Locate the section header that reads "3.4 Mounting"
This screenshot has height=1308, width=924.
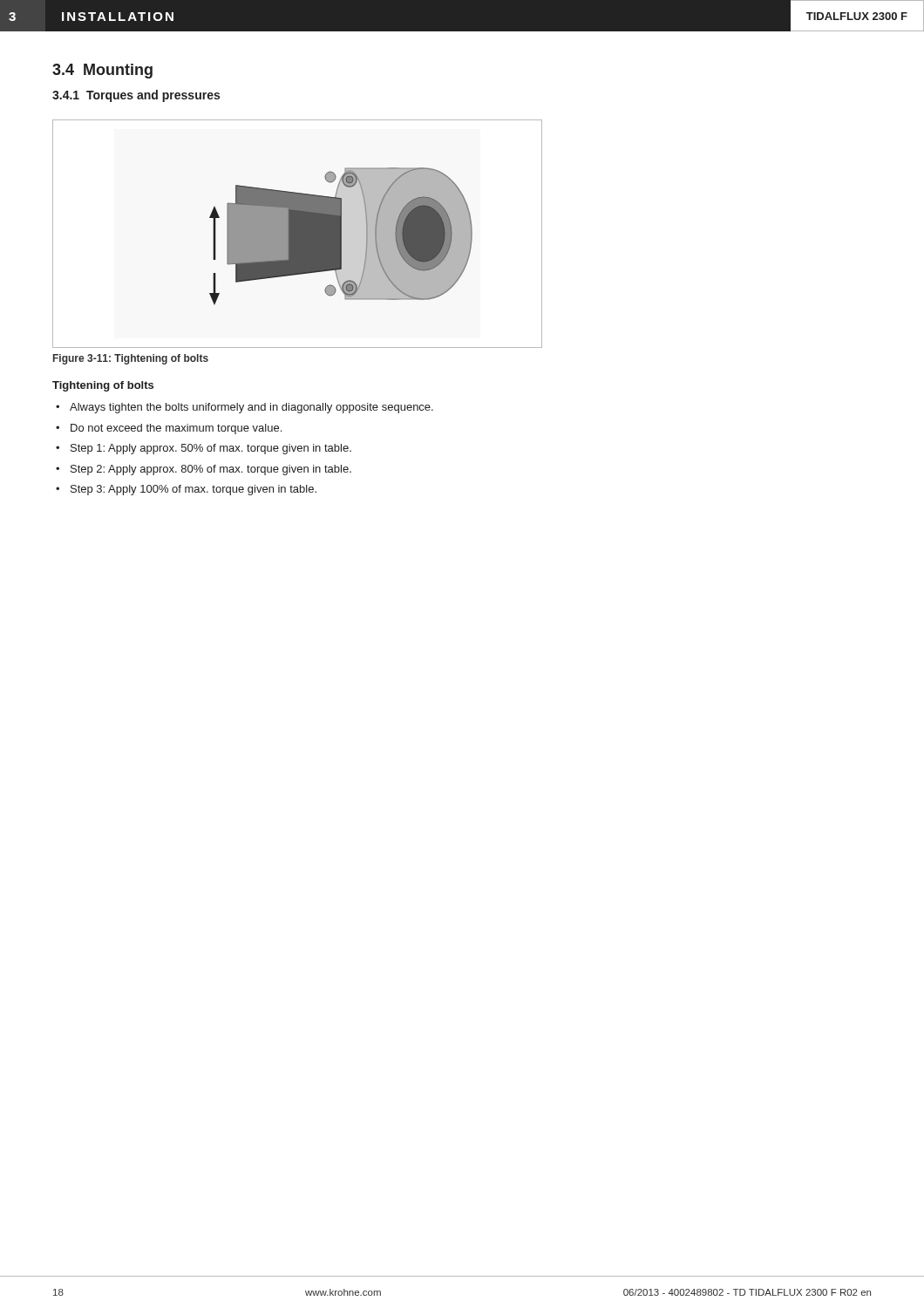tap(103, 70)
